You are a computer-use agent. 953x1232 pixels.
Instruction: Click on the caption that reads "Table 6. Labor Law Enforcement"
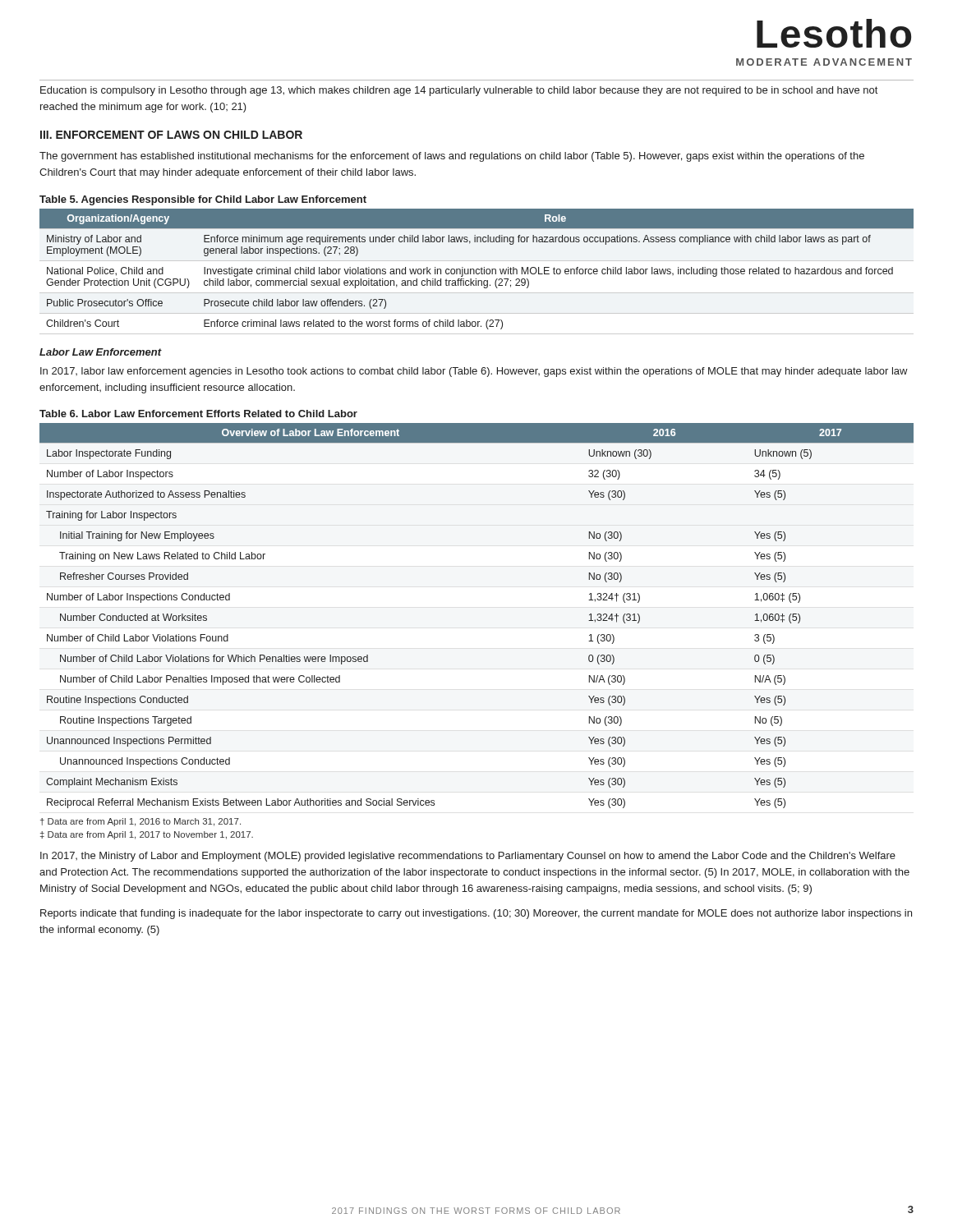198,413
